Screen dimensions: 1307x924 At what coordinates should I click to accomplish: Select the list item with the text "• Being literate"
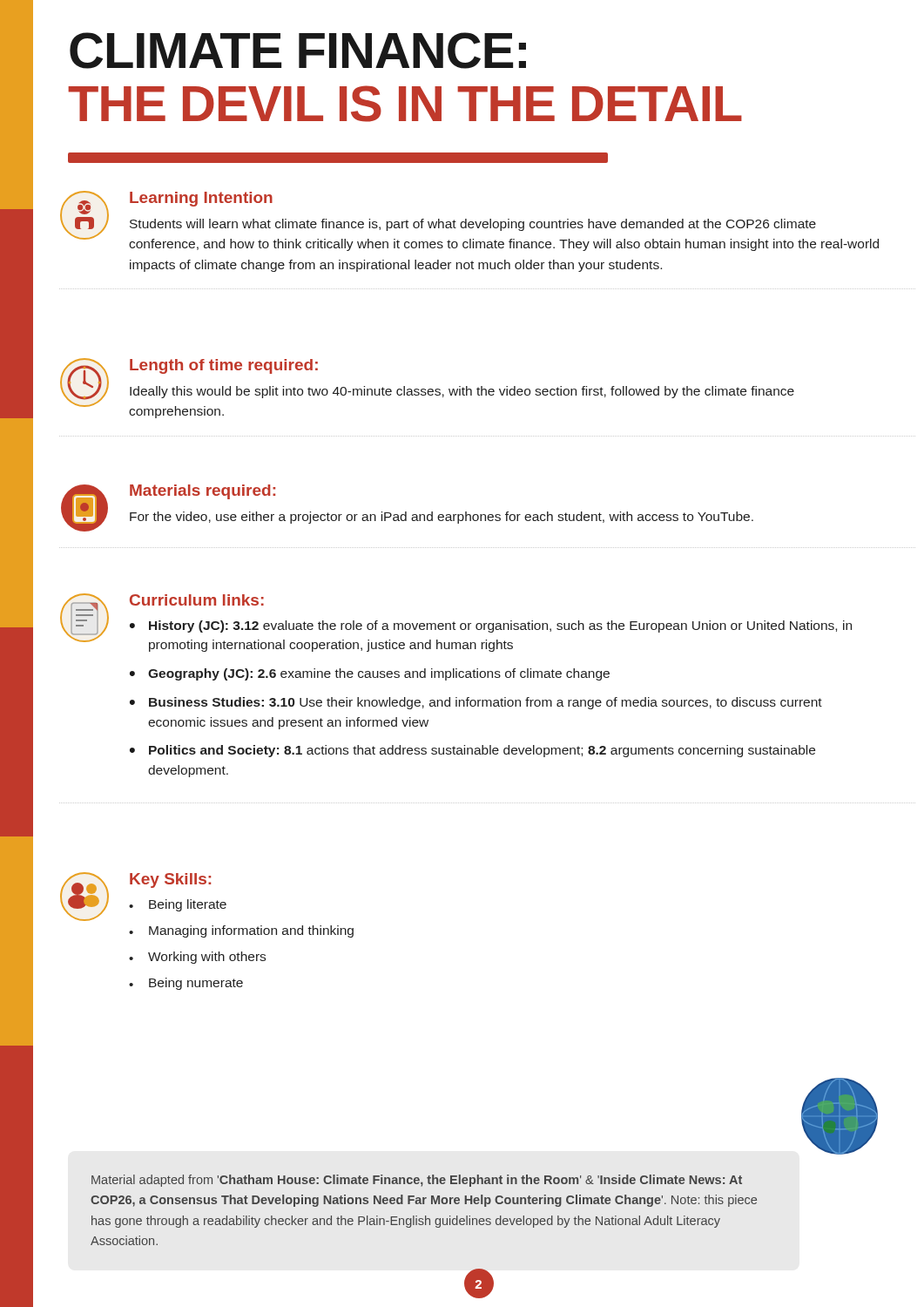tap(178, 905)
